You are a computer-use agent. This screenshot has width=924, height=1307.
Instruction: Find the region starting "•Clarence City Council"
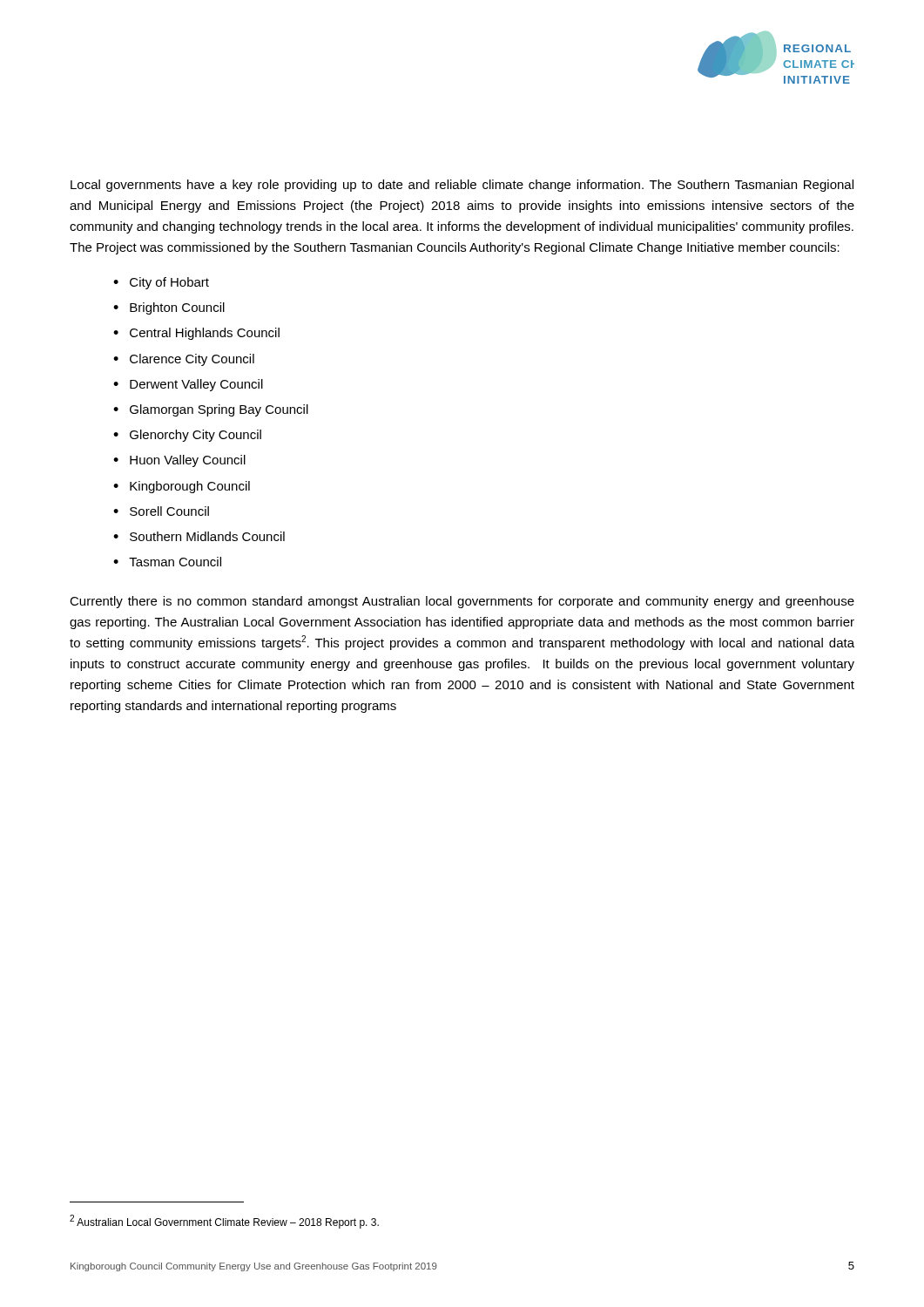[x=184, y=359]
